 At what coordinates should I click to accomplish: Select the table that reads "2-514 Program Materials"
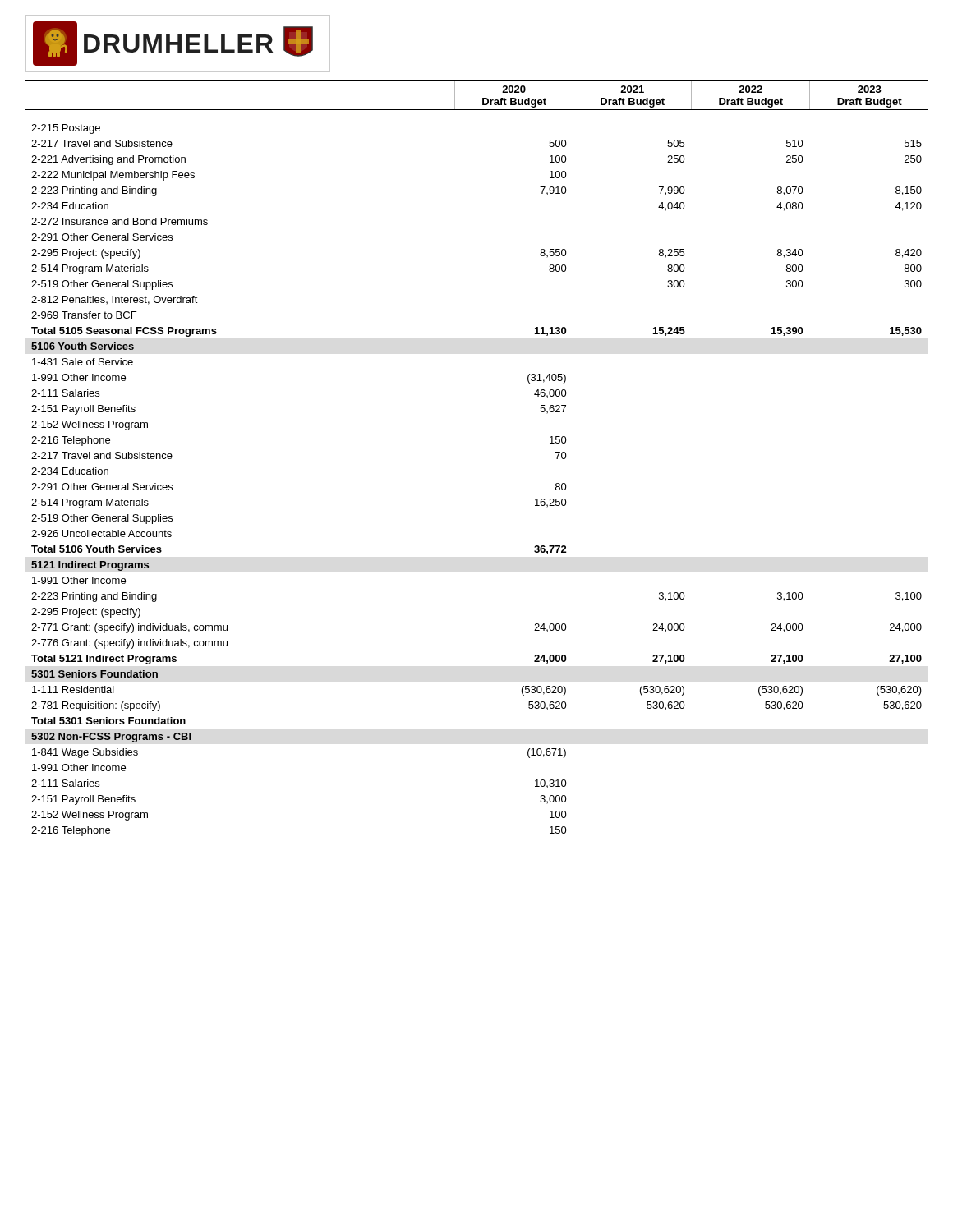coord(476,459)
